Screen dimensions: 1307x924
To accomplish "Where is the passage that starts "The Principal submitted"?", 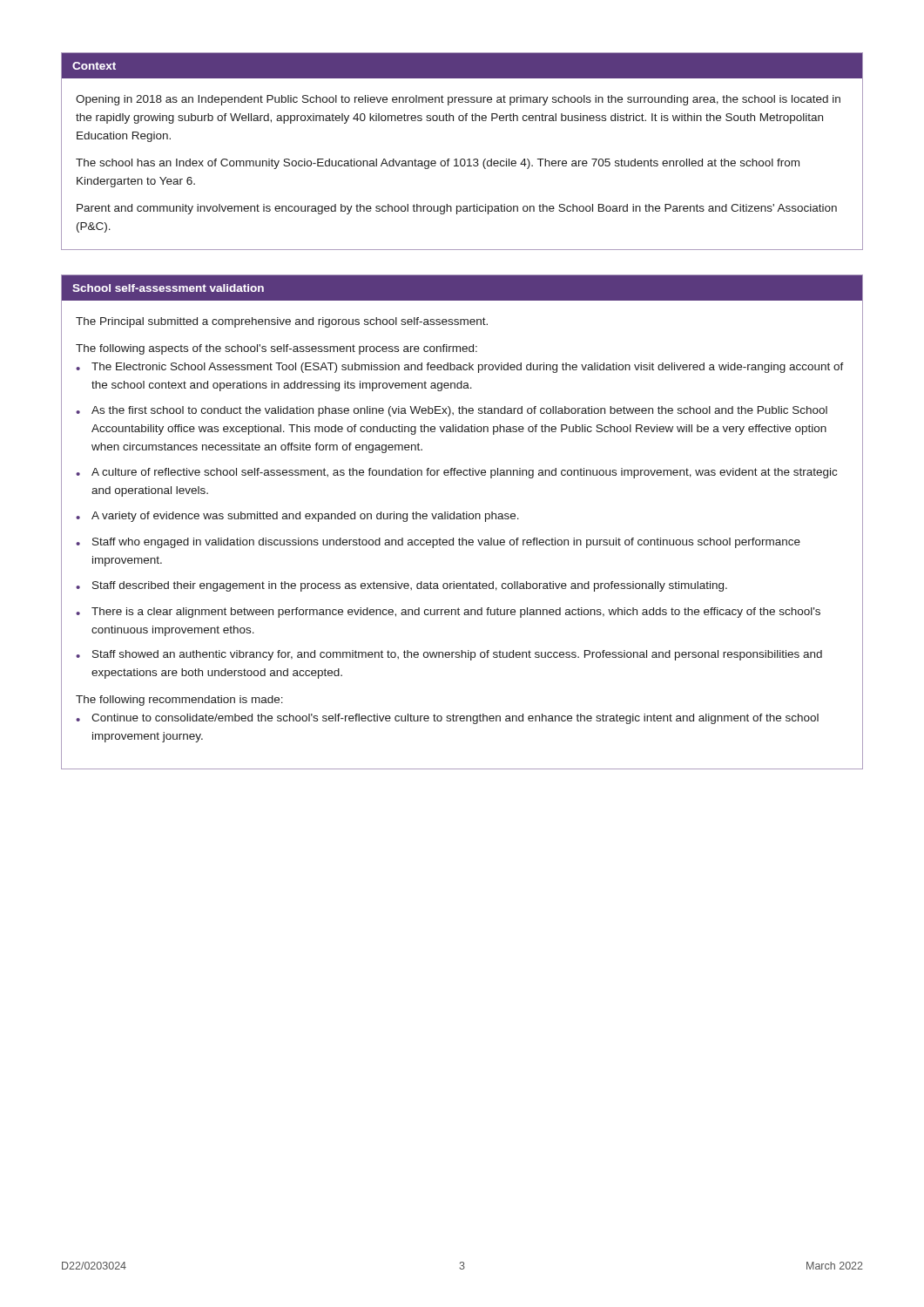I will [x=462, y=336].
